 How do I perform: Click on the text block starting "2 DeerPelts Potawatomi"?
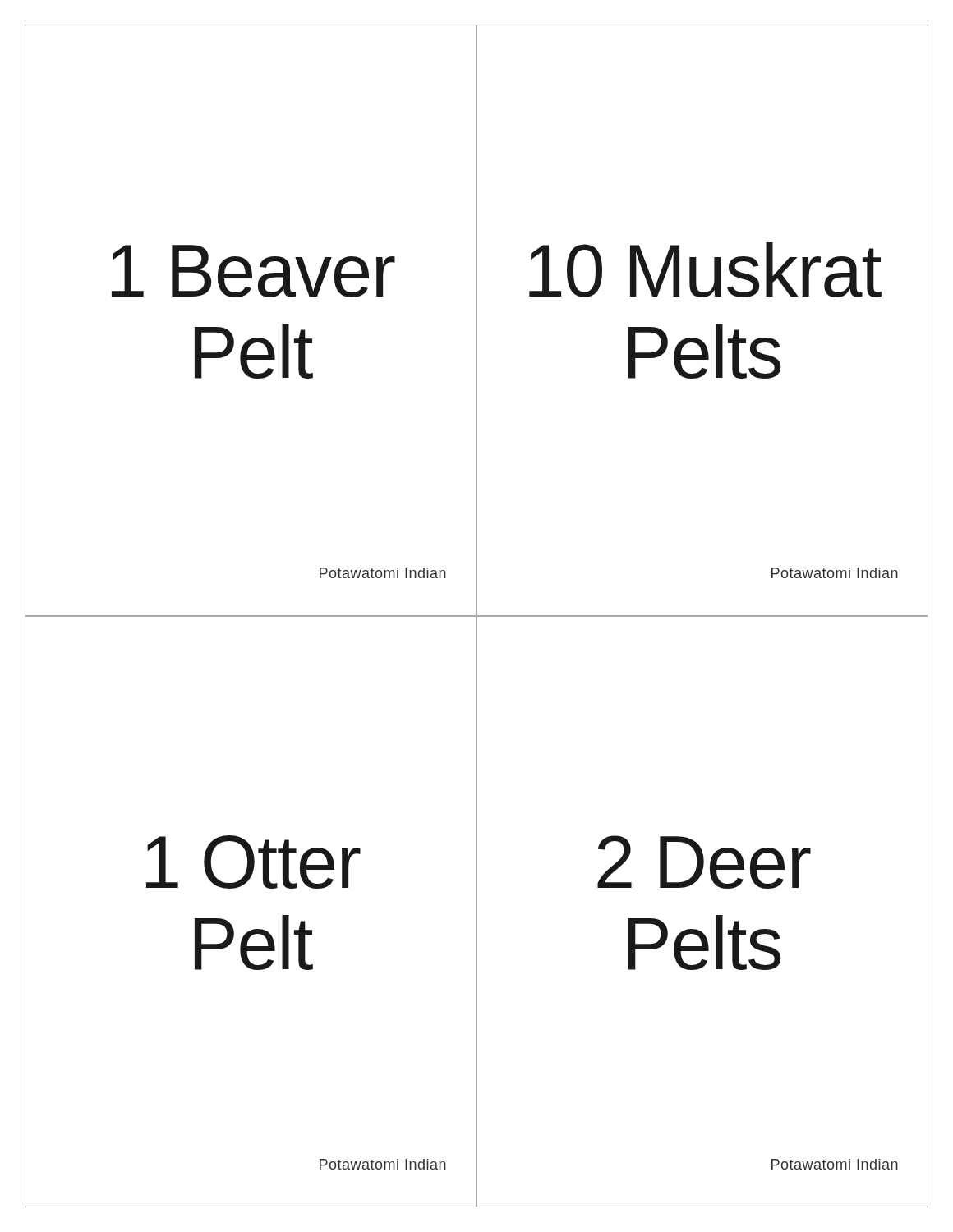pyautogui.click(x=702, y=916)
